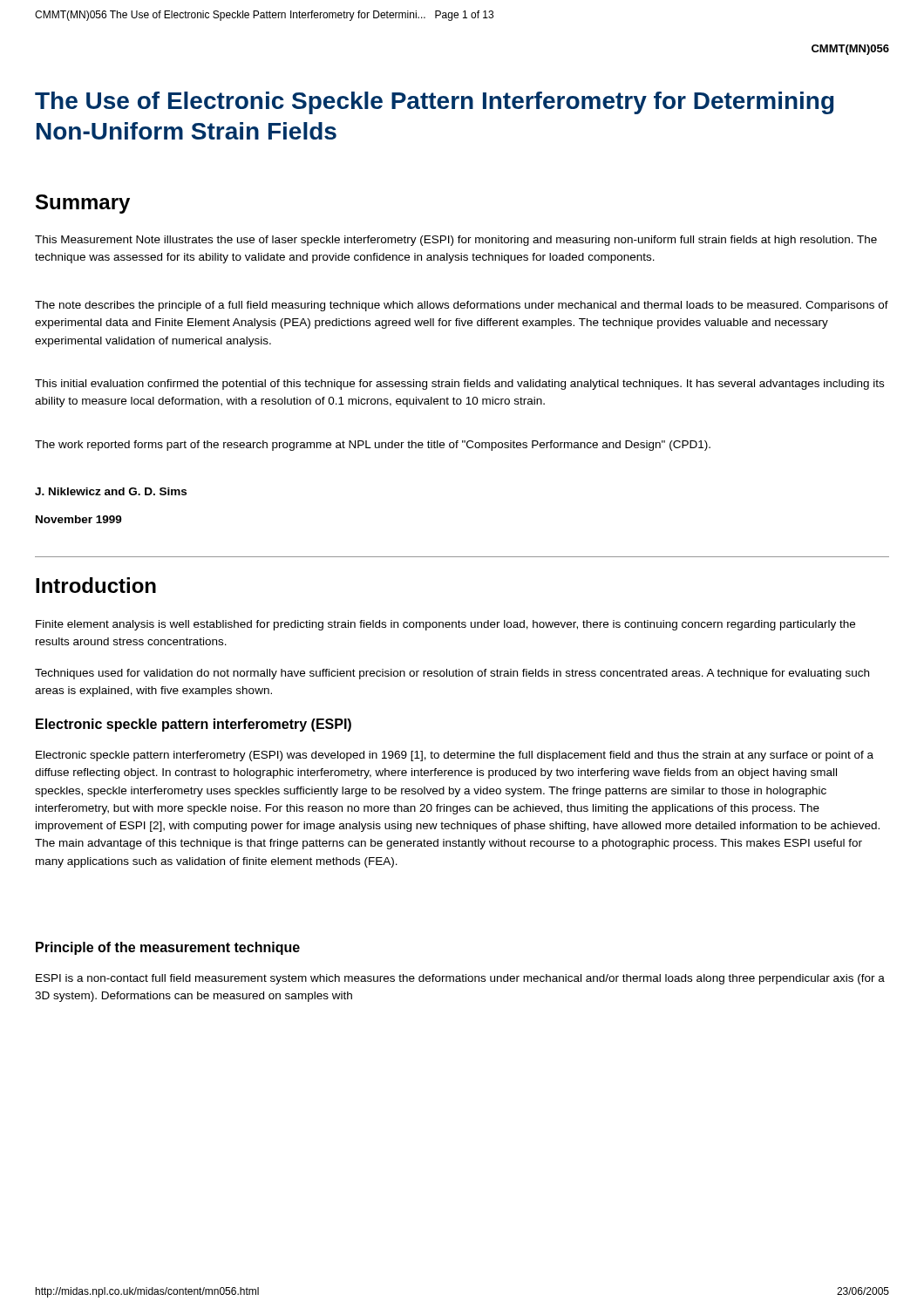Point to the text block starting "Principle of the measurement technique"
This screenshot has width=924, height=1308.
(167, 947)
